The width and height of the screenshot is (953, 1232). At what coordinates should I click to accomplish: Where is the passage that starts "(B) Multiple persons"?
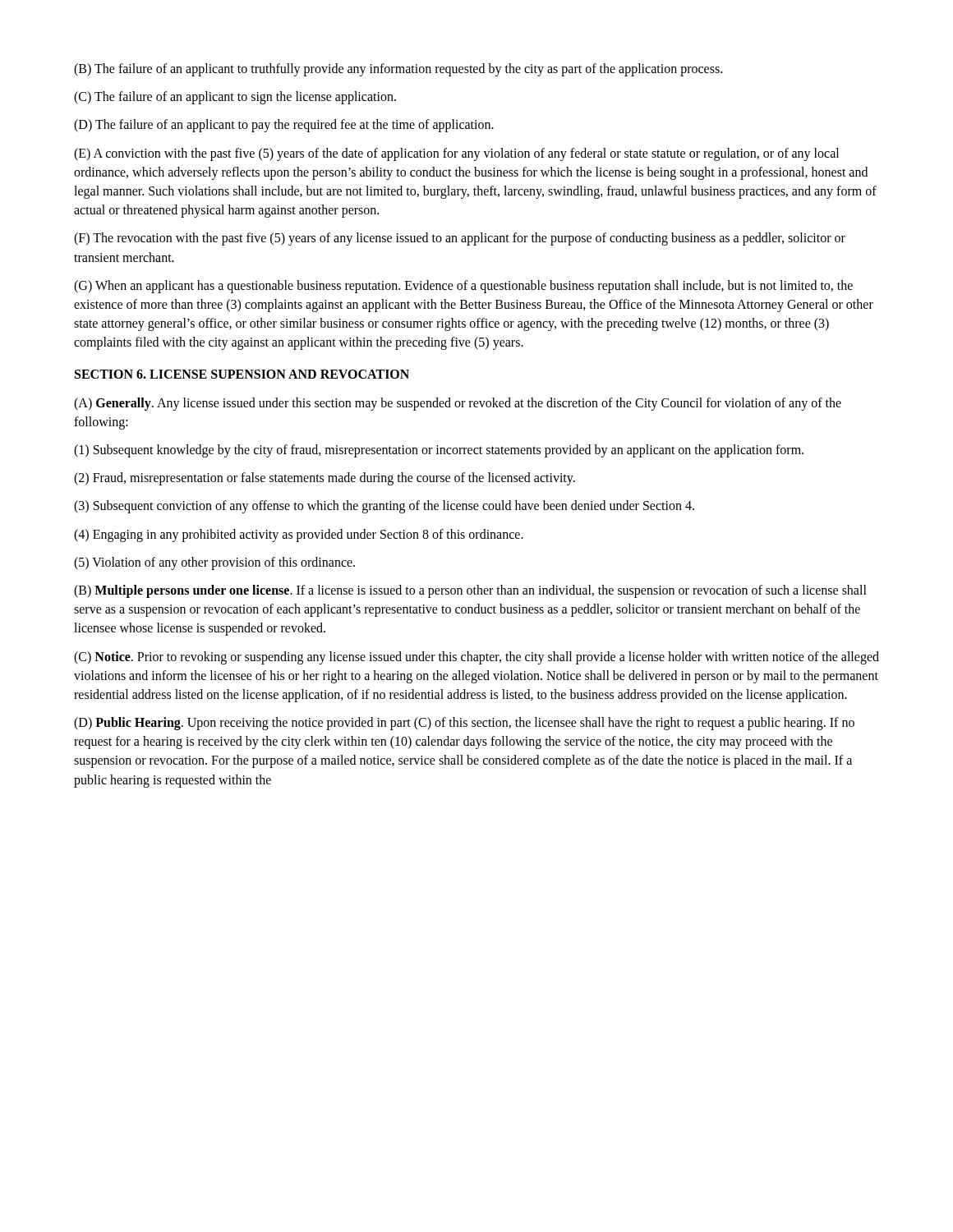[470, 609]
